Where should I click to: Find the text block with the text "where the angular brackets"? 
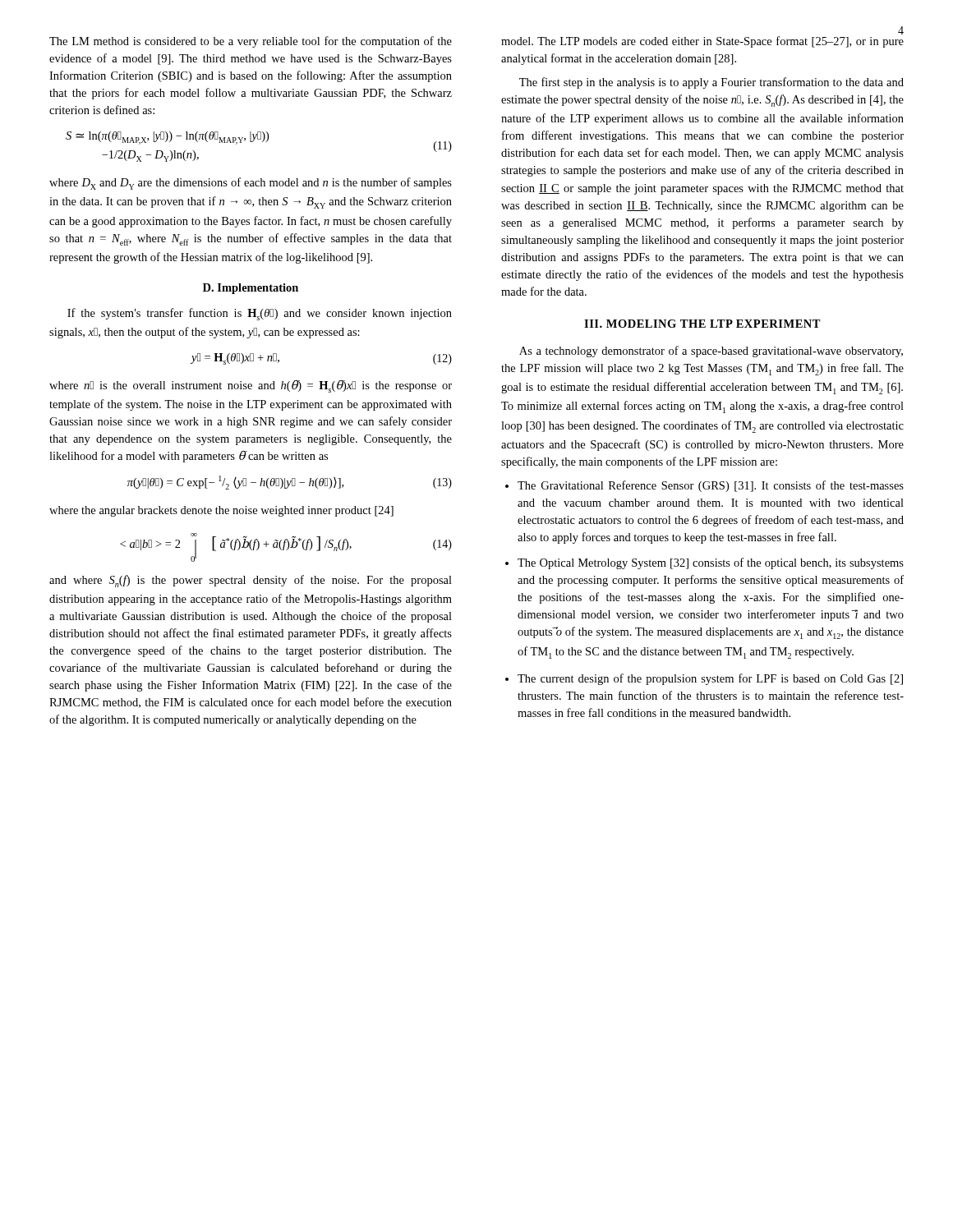point(251,510)
